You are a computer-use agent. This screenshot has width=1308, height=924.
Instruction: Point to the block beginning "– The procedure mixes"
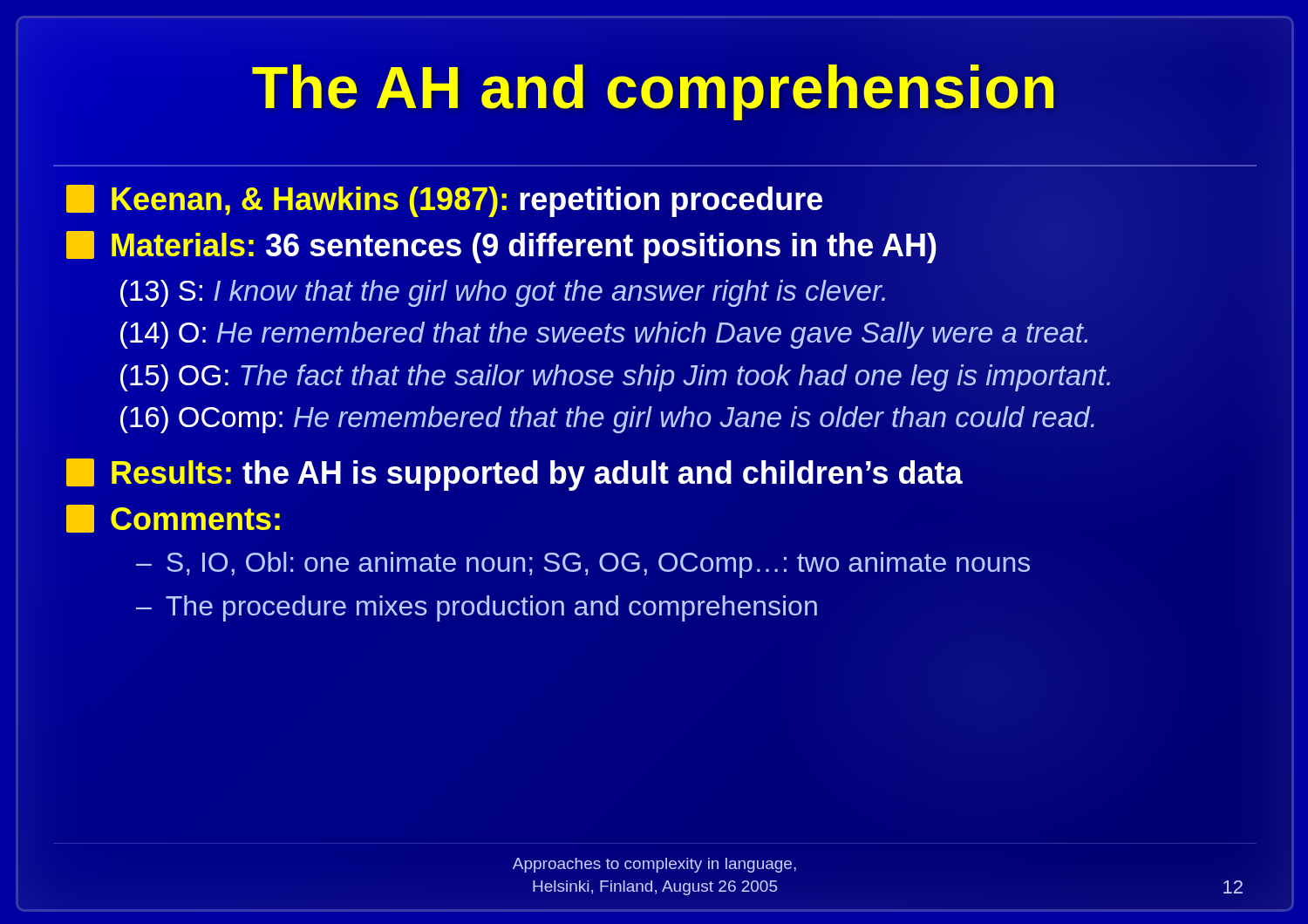477,607
